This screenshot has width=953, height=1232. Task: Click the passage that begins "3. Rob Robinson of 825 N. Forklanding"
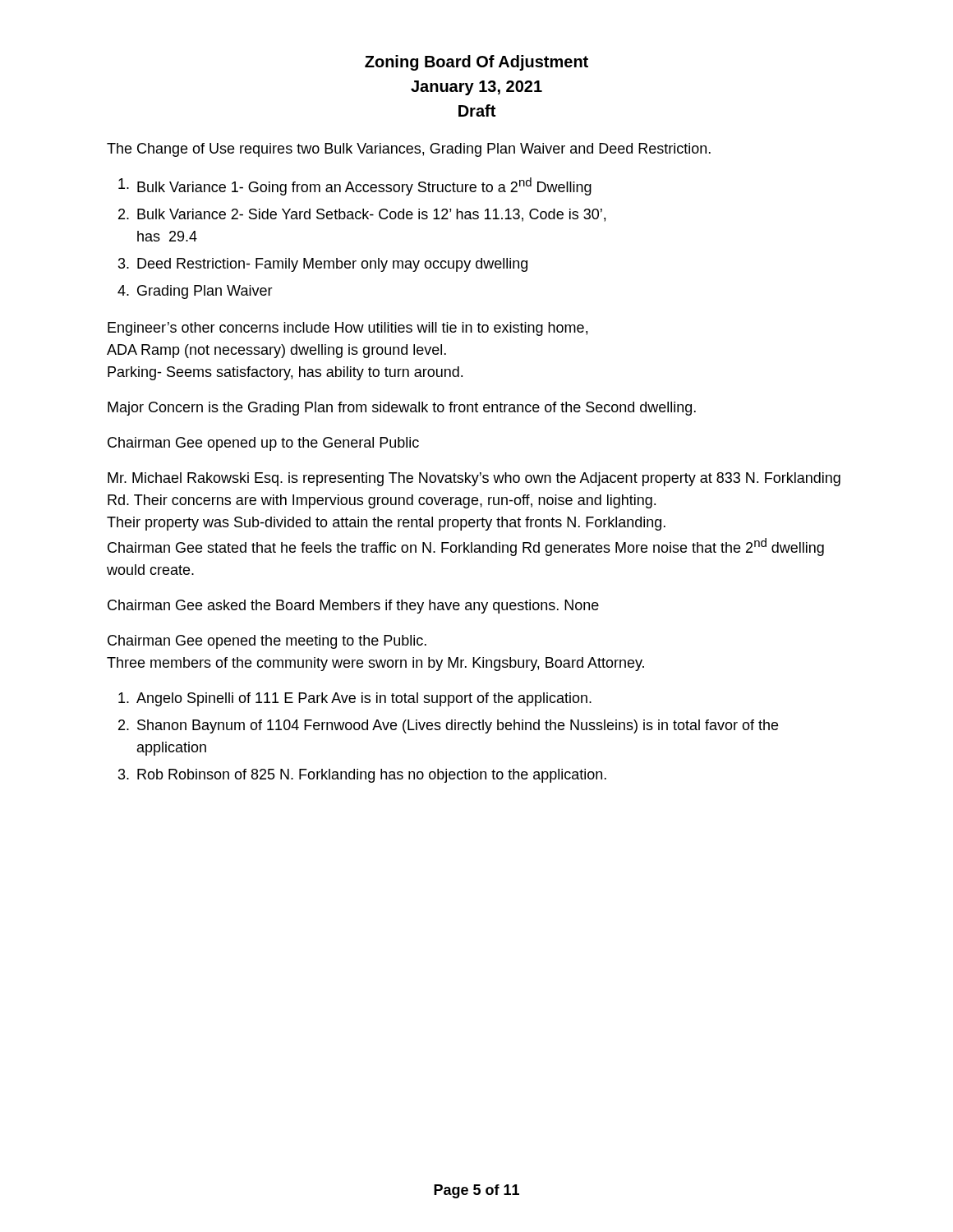point(357,775)
